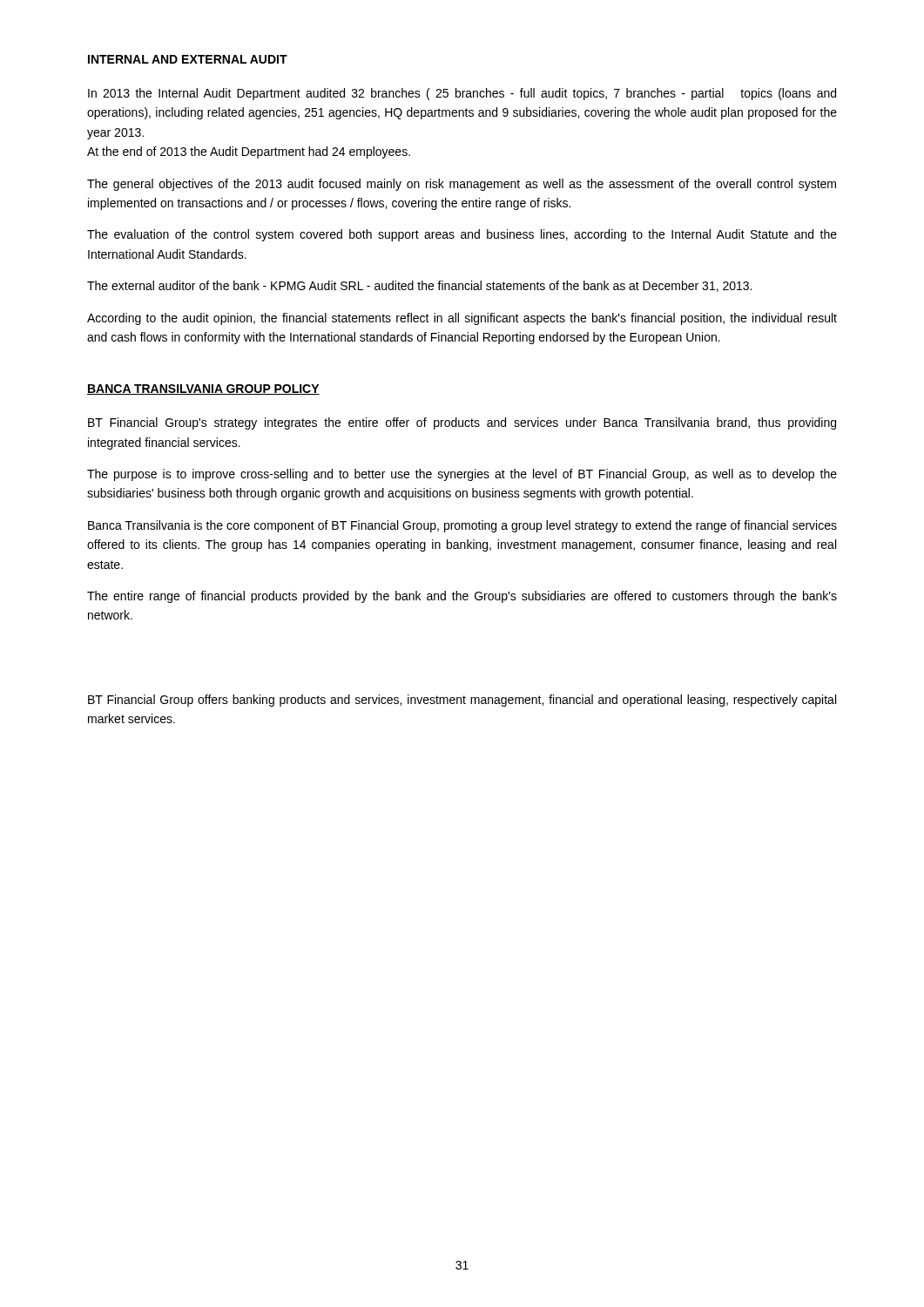
Task: Point to "INTERNAL AND EXTERNAL AUDIT"
Action: click(x=187, y=59)
